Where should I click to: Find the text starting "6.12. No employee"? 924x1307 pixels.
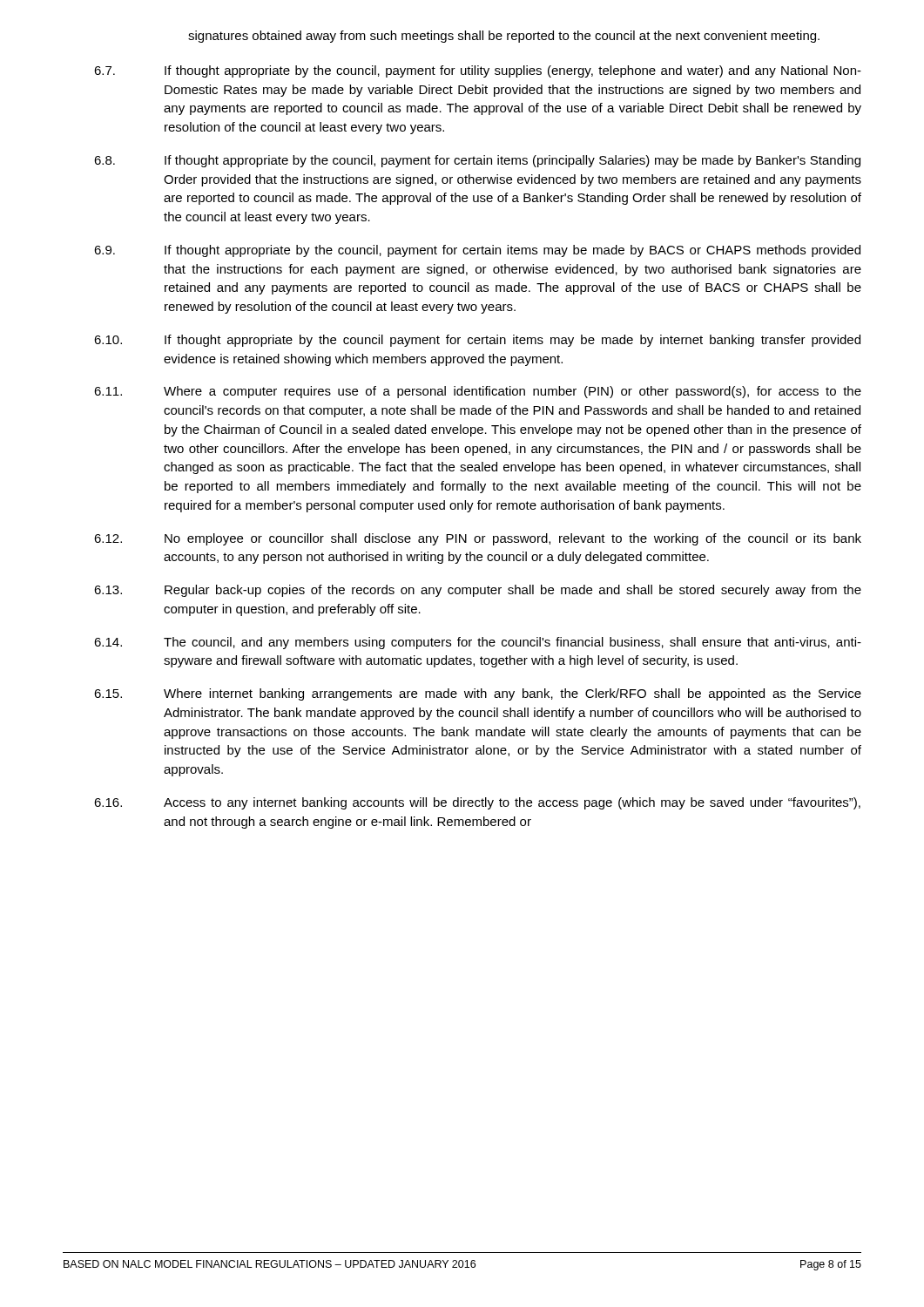click(x=478, y=547)
